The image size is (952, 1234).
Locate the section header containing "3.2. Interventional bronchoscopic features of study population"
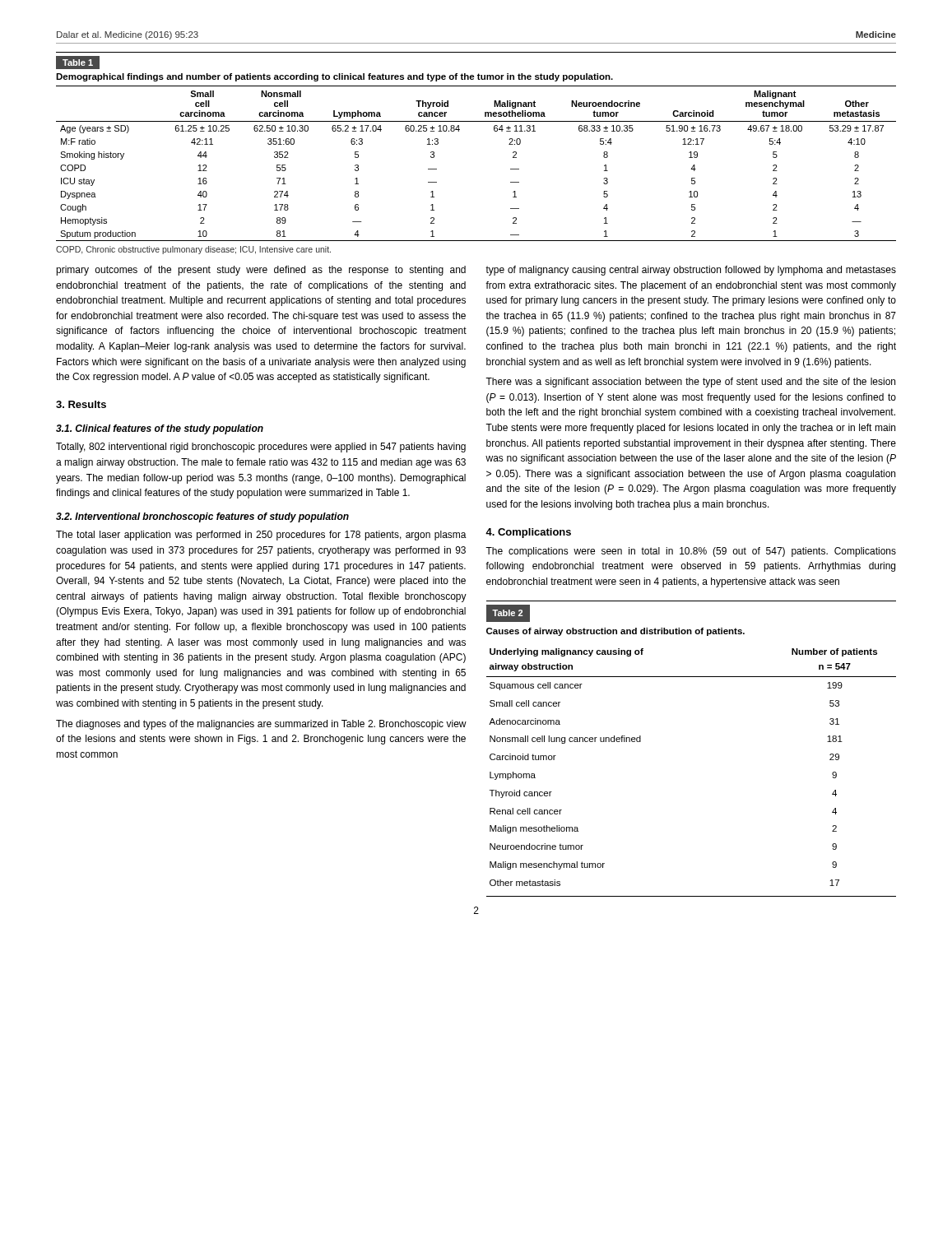click(202, 516)
